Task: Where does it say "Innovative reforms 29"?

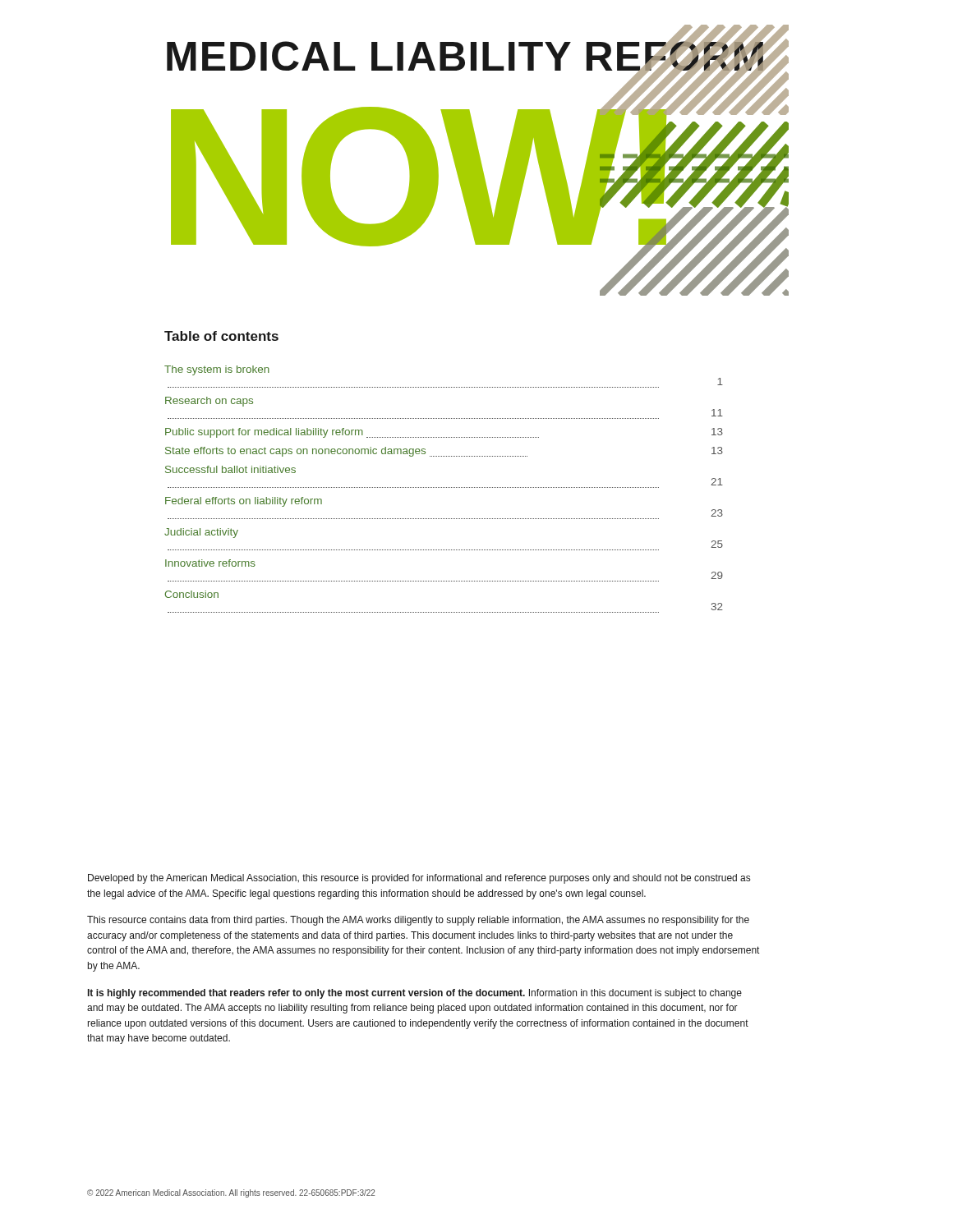Action: tap(444, 569)
